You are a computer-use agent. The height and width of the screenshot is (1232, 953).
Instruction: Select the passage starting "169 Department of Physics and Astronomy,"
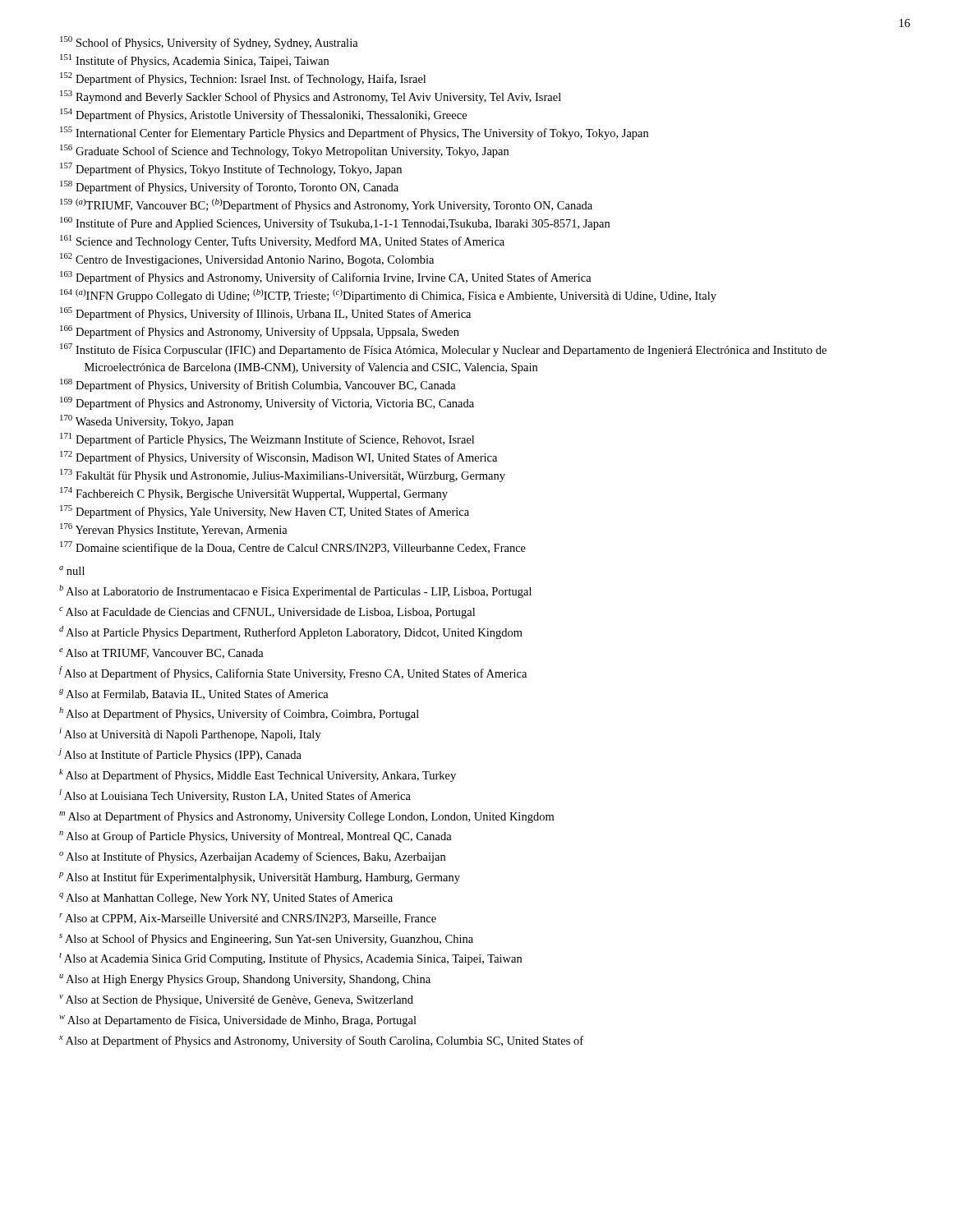(267, 403)
